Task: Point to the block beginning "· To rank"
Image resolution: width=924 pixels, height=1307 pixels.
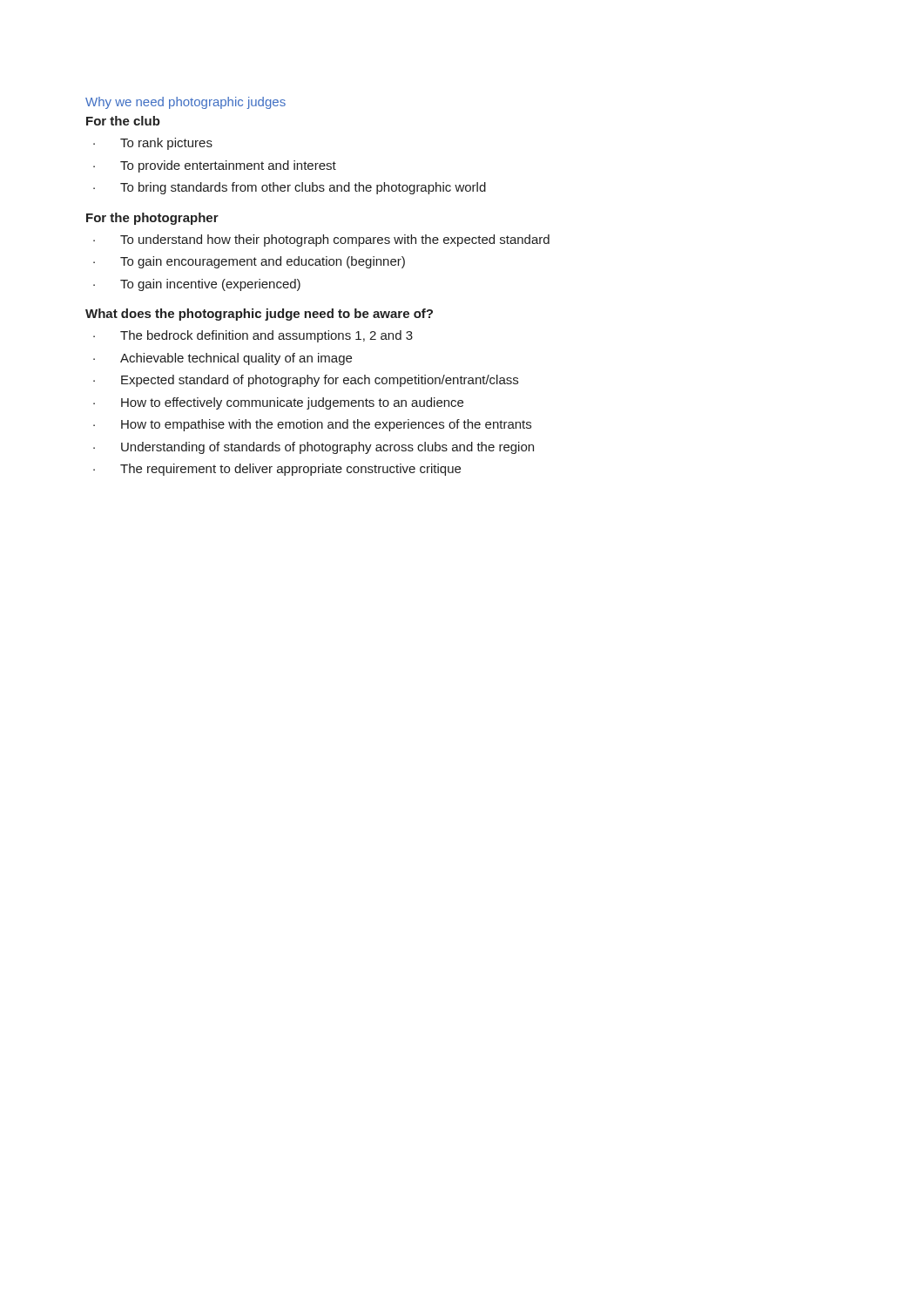Action: 153,144
